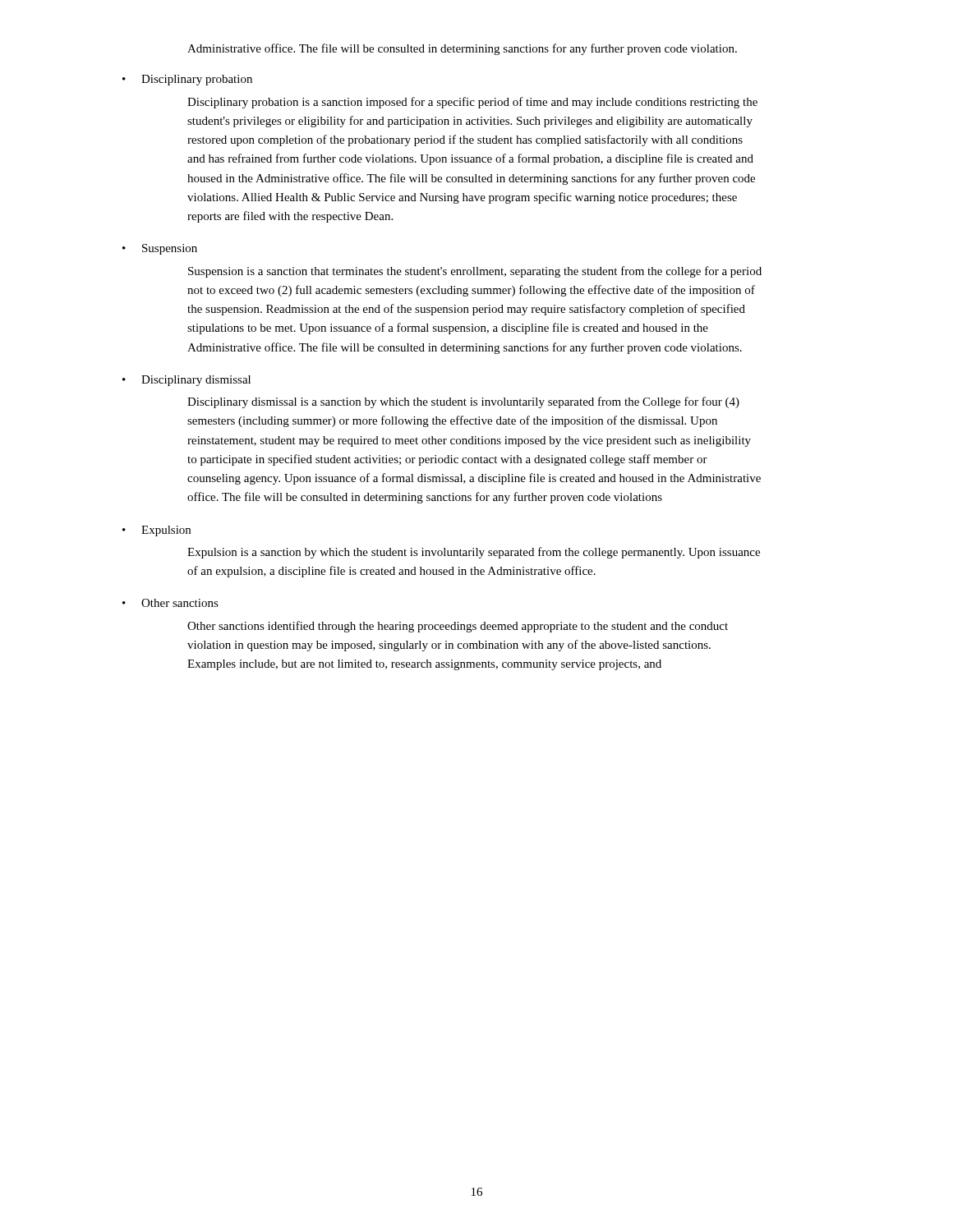Select the text block that reads "Administrative office. The file will be consulted in"

coord(462,48)
